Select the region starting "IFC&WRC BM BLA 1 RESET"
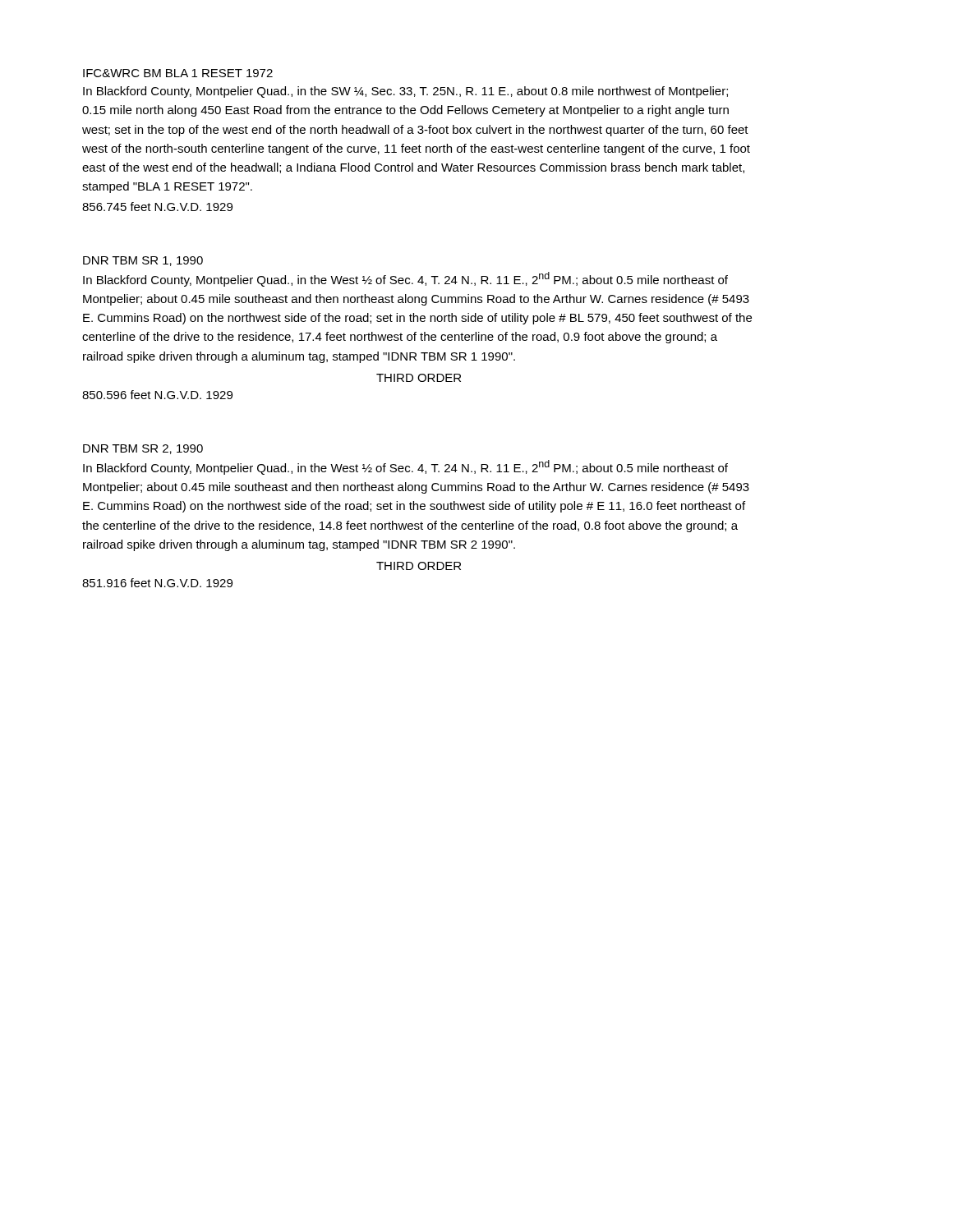 [178, 73]
